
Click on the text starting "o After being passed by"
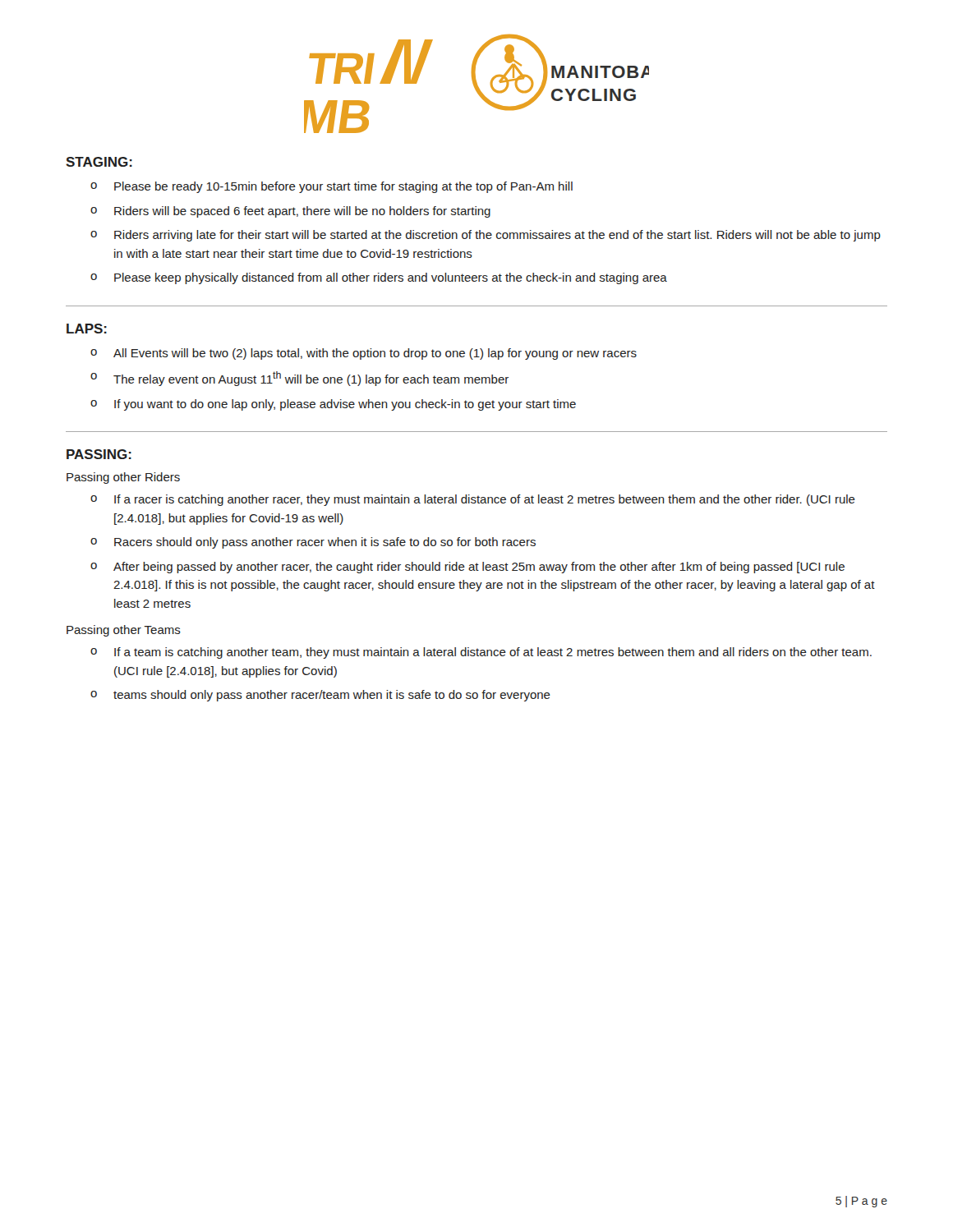(x=489, y=585)
